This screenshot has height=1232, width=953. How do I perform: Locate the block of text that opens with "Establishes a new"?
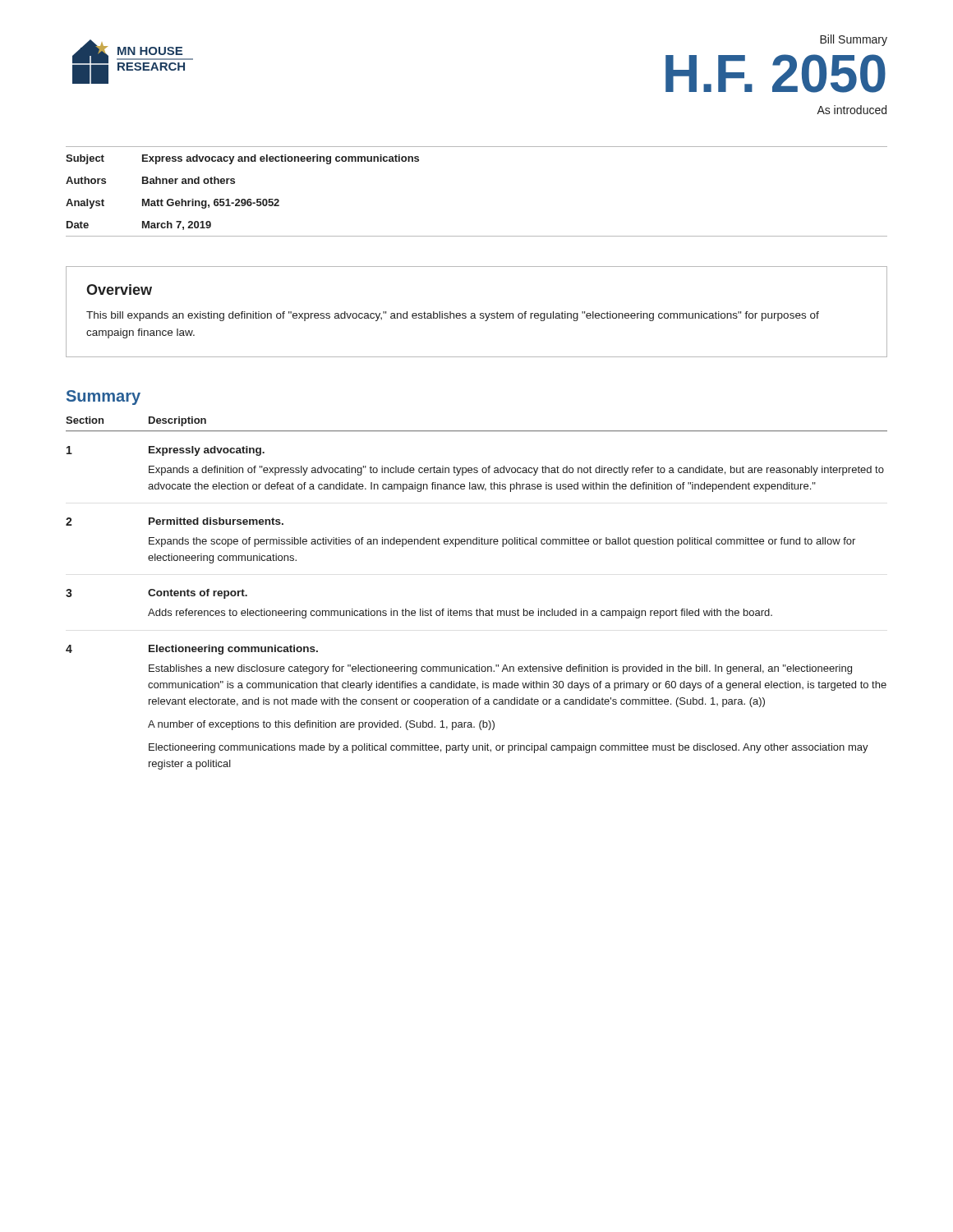(517, 684)
